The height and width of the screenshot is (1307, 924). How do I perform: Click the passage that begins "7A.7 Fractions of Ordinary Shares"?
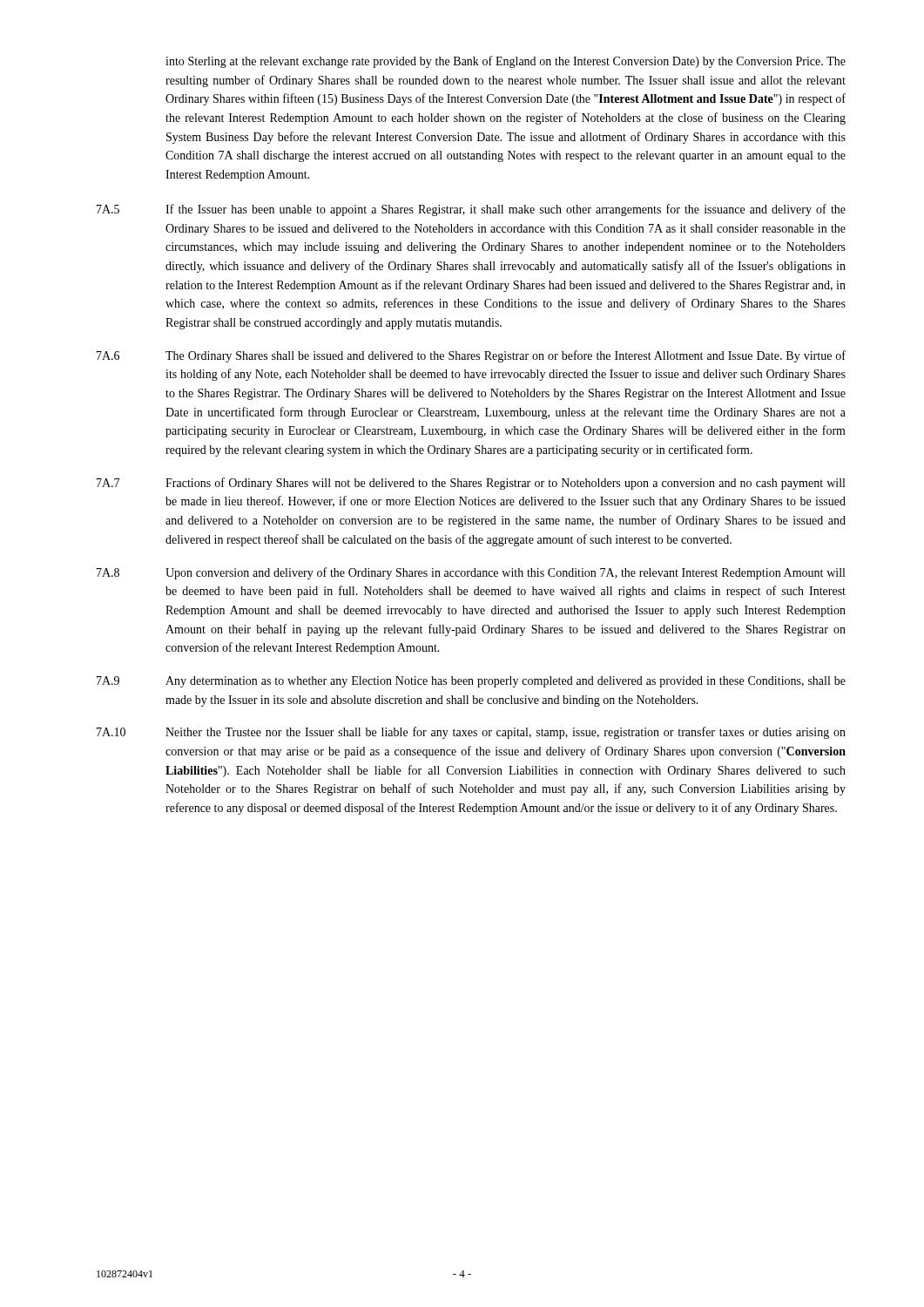point(471,512)
